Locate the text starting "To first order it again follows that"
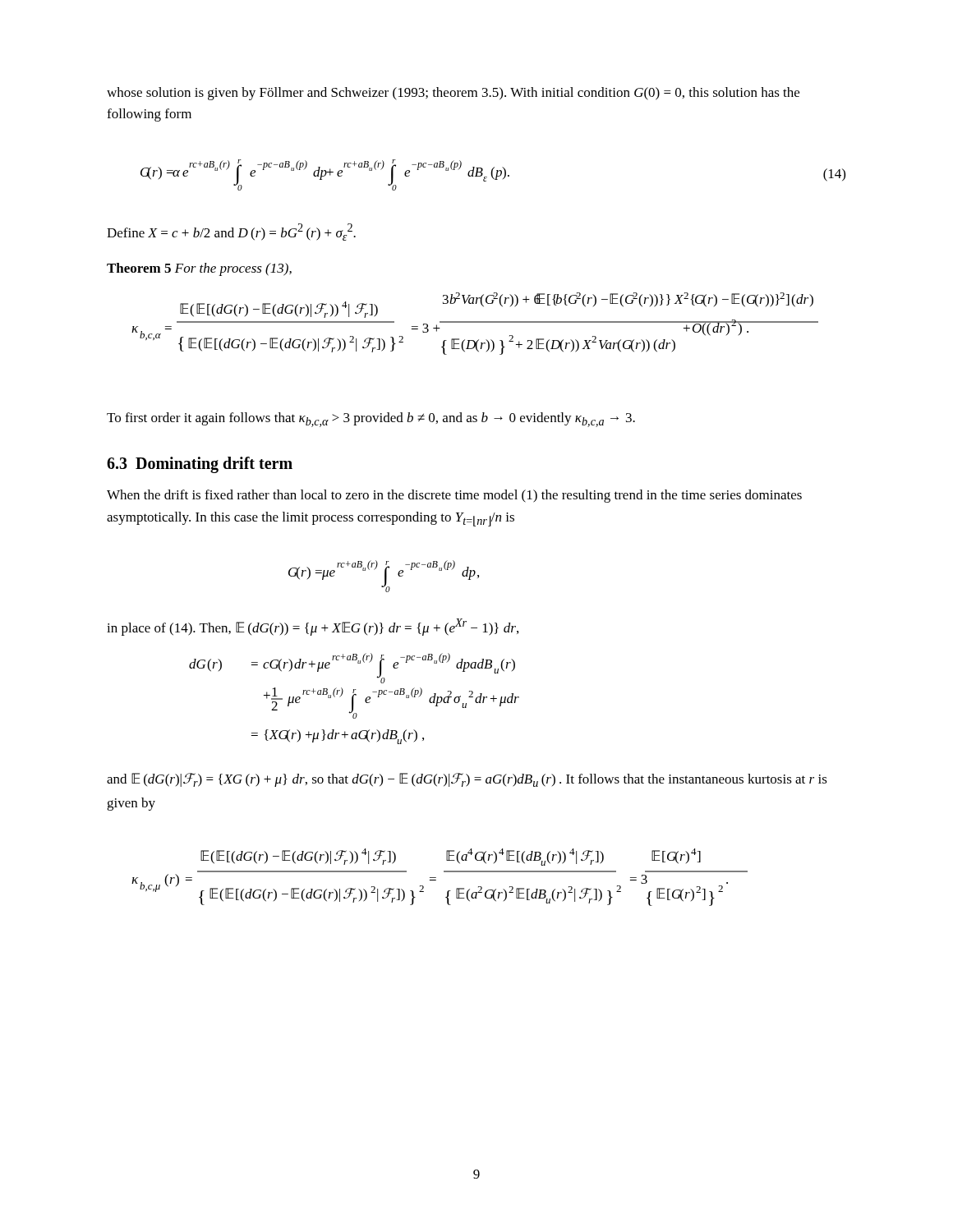 coord(371,419)
